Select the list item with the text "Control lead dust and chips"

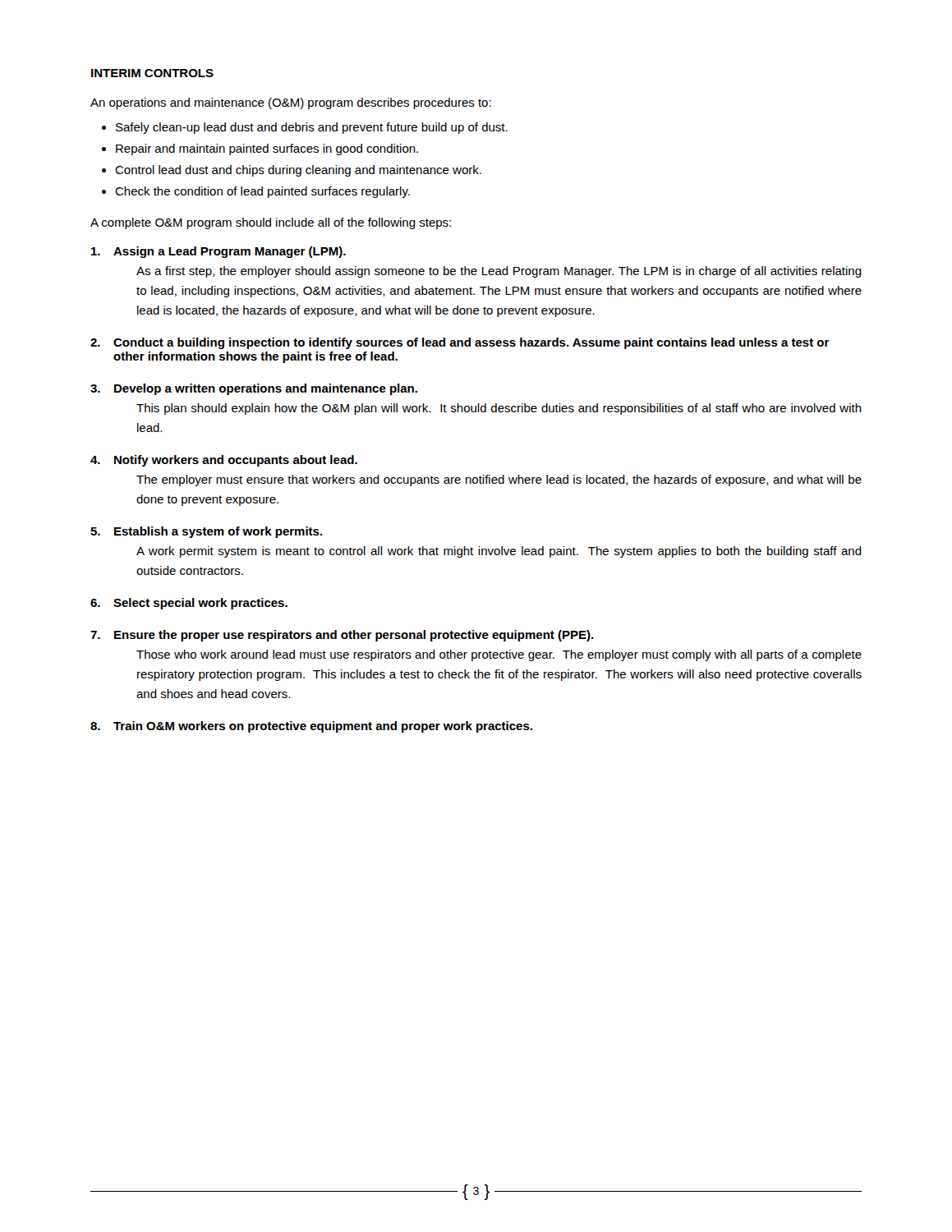[299, 170]
